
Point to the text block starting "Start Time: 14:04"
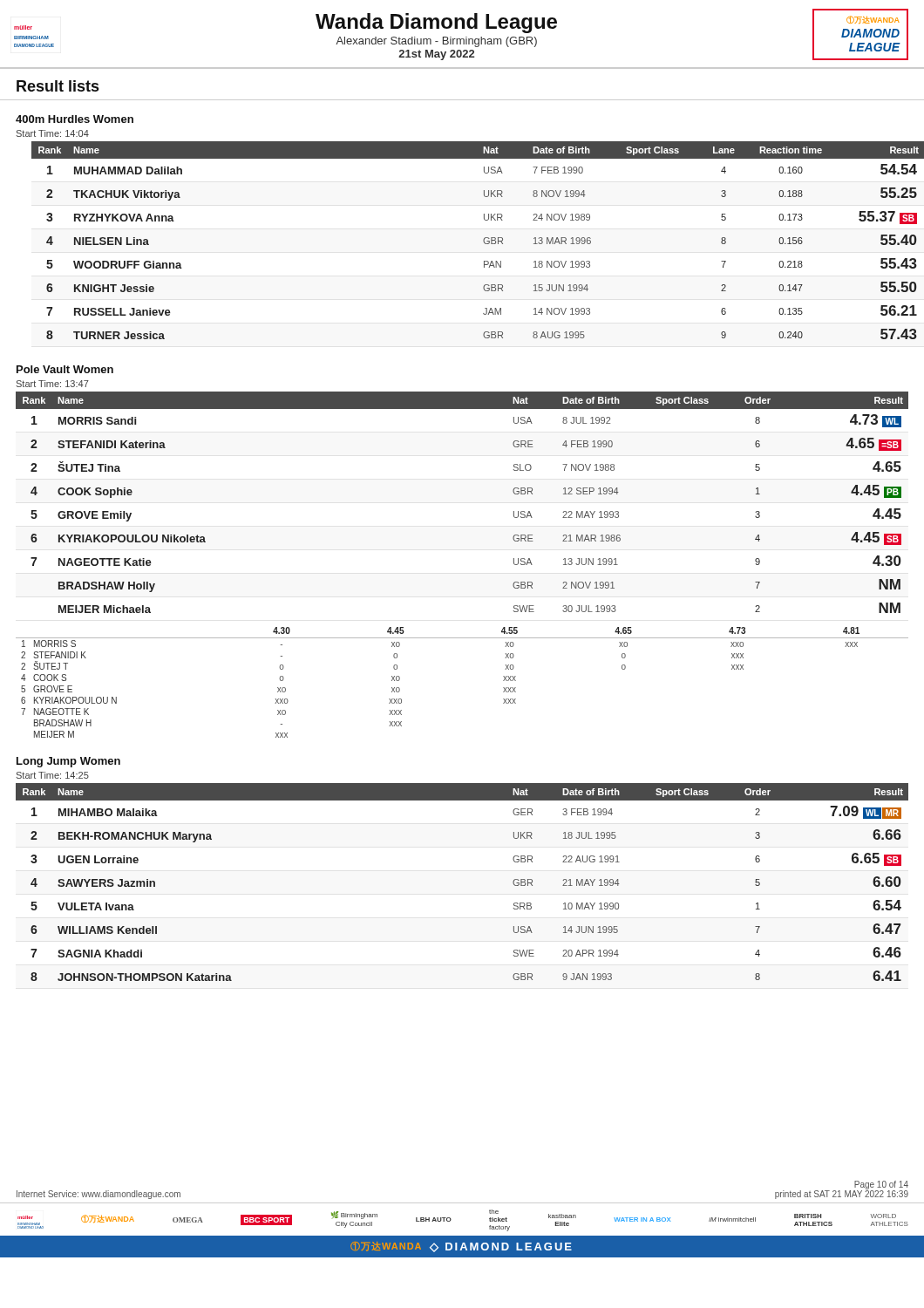52,133
